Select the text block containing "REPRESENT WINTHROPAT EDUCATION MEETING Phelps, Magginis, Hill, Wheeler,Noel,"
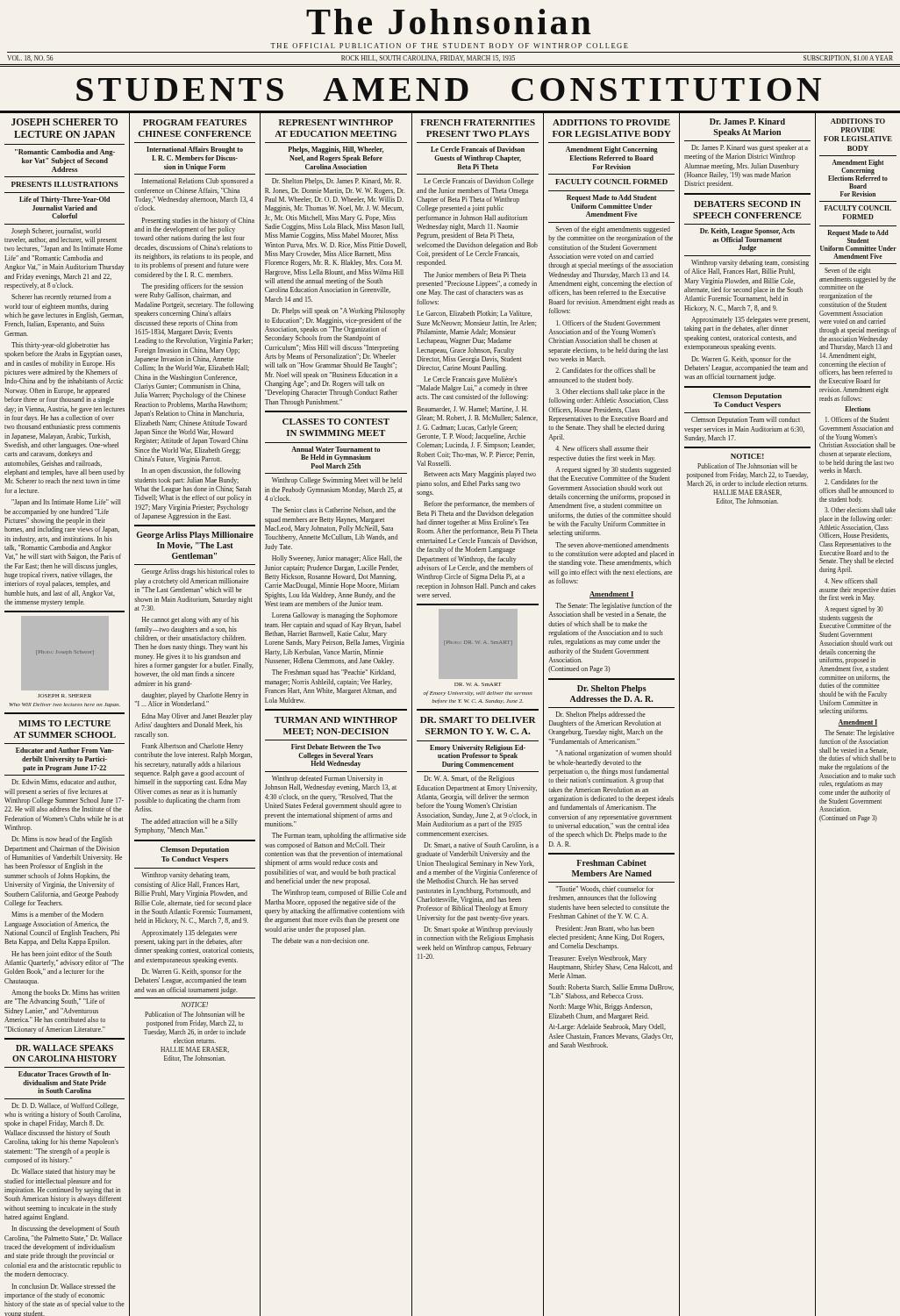Image resolution: width=900 pixels, height=1316 pixels. pyautogui.click(x=336, y=531)
